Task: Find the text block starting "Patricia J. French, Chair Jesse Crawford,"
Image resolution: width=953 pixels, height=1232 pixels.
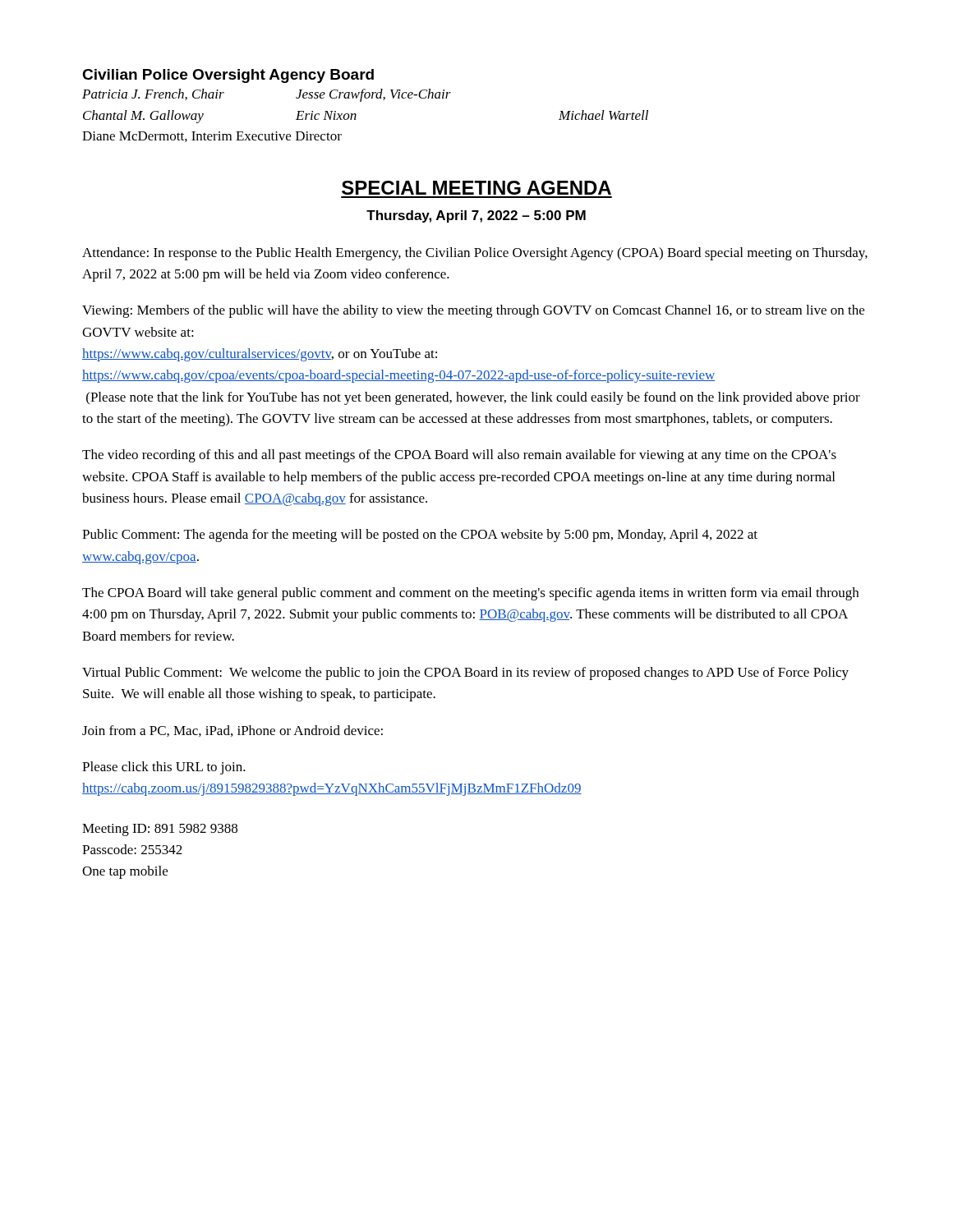Action: pyautogui.click(x=159, y=95)
